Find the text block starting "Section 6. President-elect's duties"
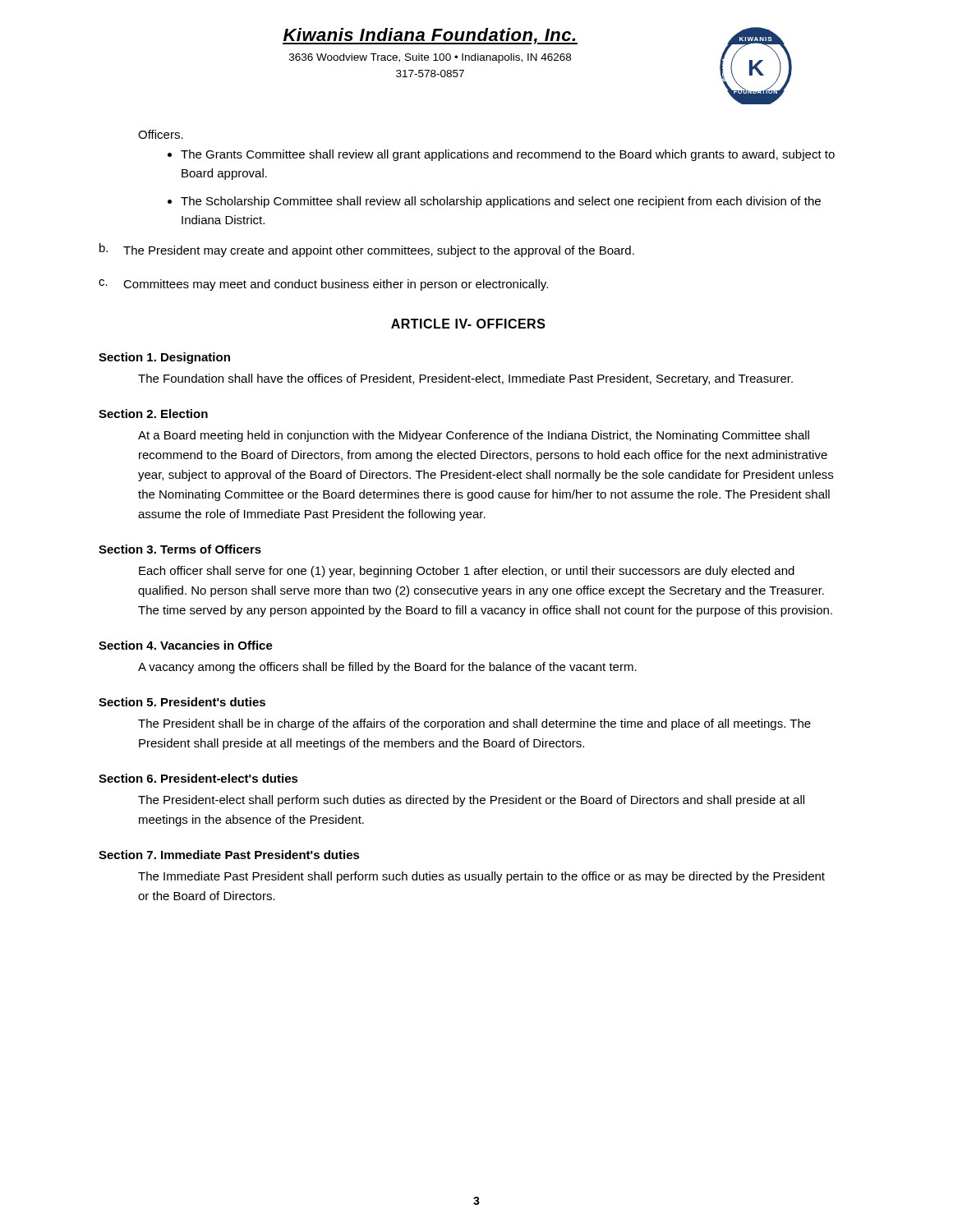 pyautogui.click(x=198, y=778)
